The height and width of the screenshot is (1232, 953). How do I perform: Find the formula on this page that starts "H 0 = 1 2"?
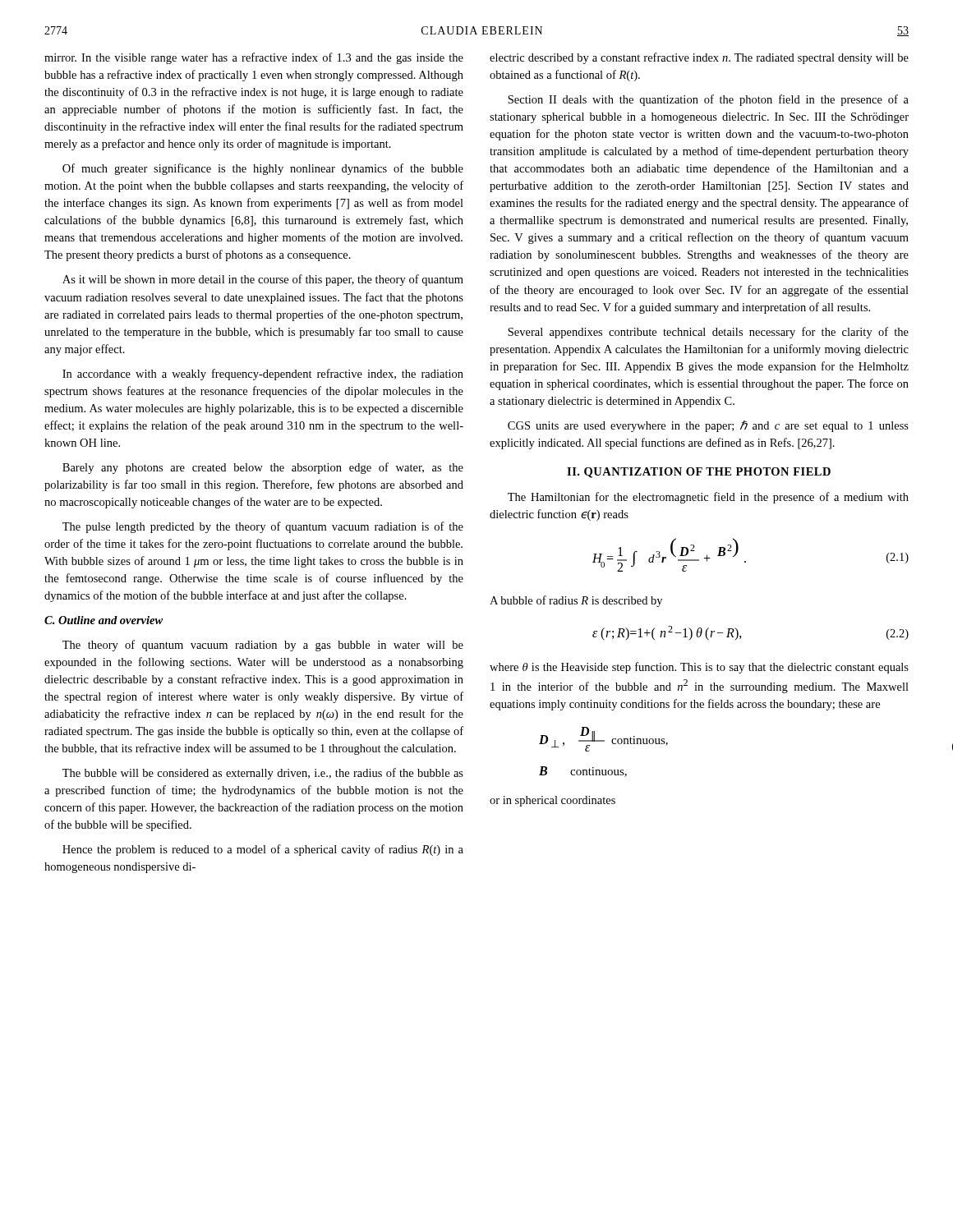point(699,557)
